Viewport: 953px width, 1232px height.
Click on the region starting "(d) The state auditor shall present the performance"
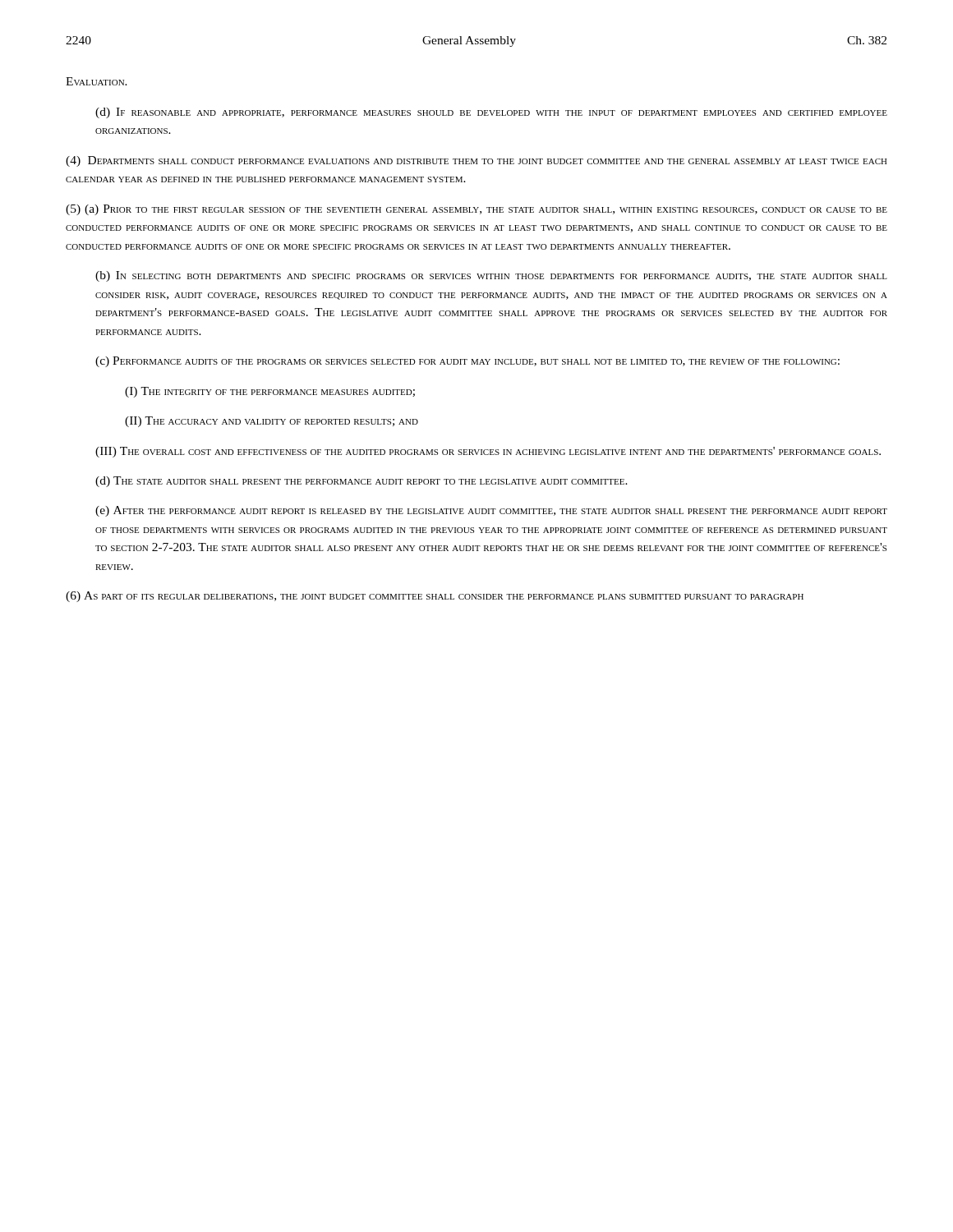click(x=362, y=480)
